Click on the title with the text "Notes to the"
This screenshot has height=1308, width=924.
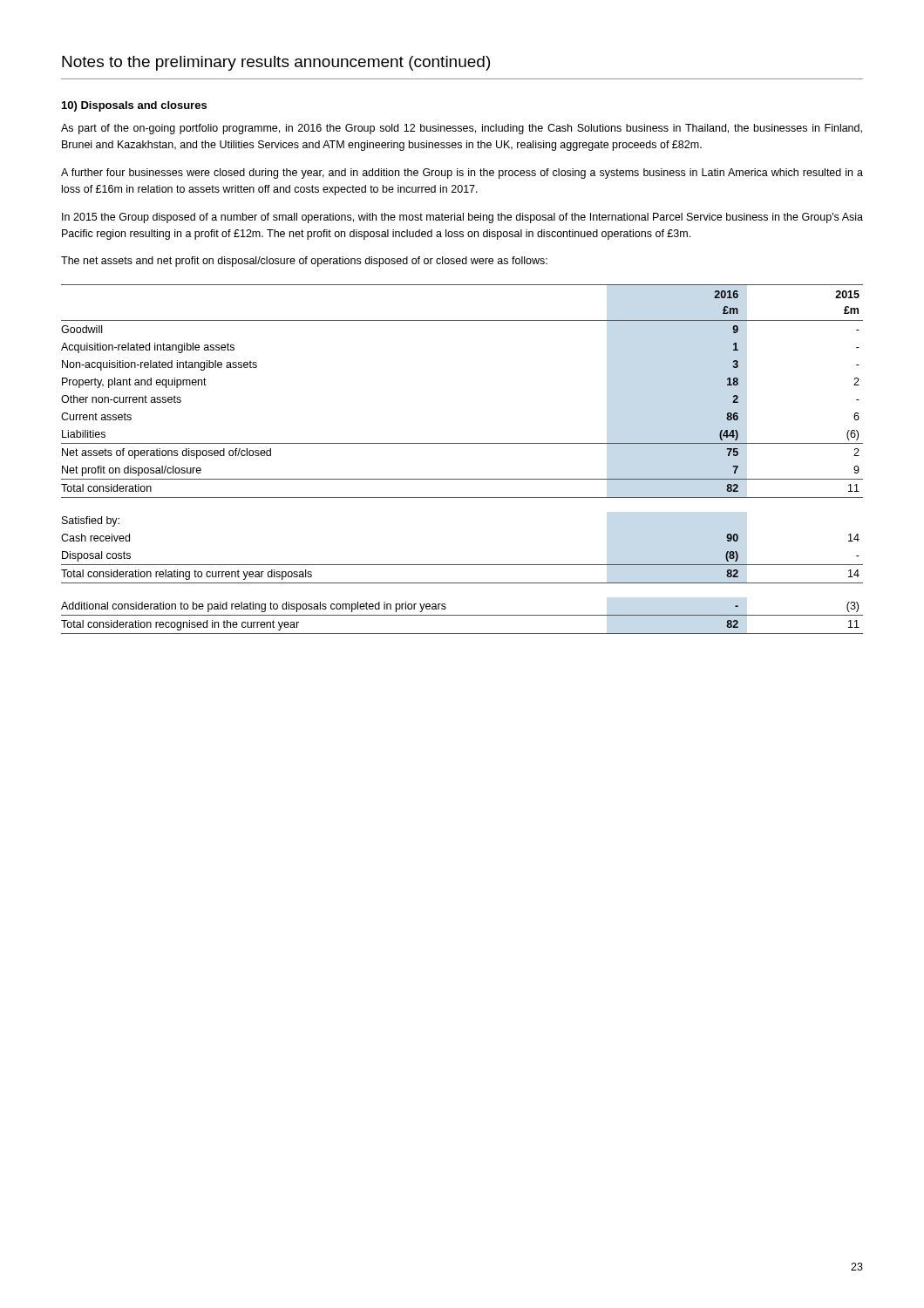click(x=276, y=61)
